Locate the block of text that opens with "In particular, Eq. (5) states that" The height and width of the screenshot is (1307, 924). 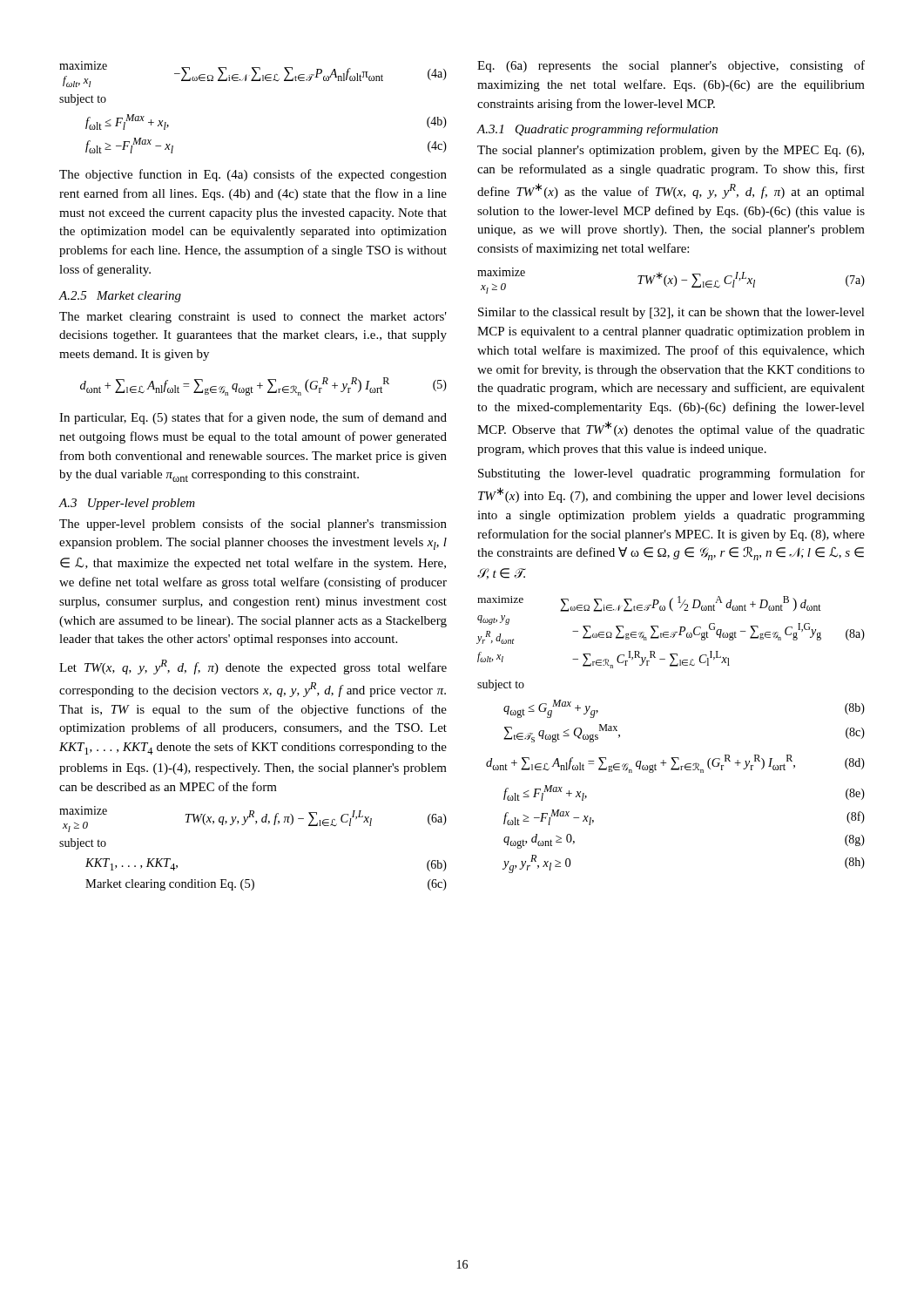[253, 448]
